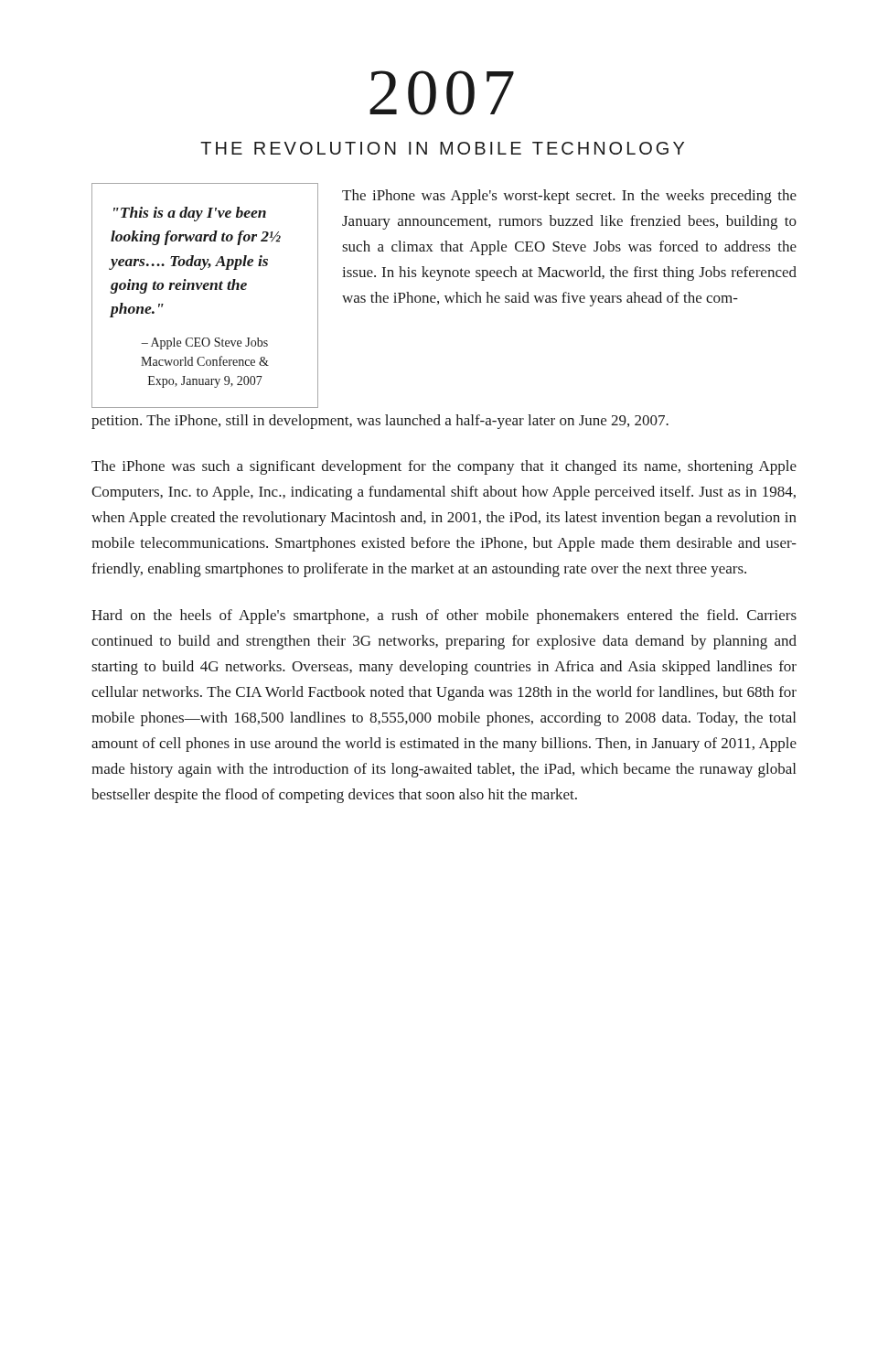Image resolution: width=888 pixels, height=1372 pixels.
Task: Click a section header
Action: click(444, 148)
